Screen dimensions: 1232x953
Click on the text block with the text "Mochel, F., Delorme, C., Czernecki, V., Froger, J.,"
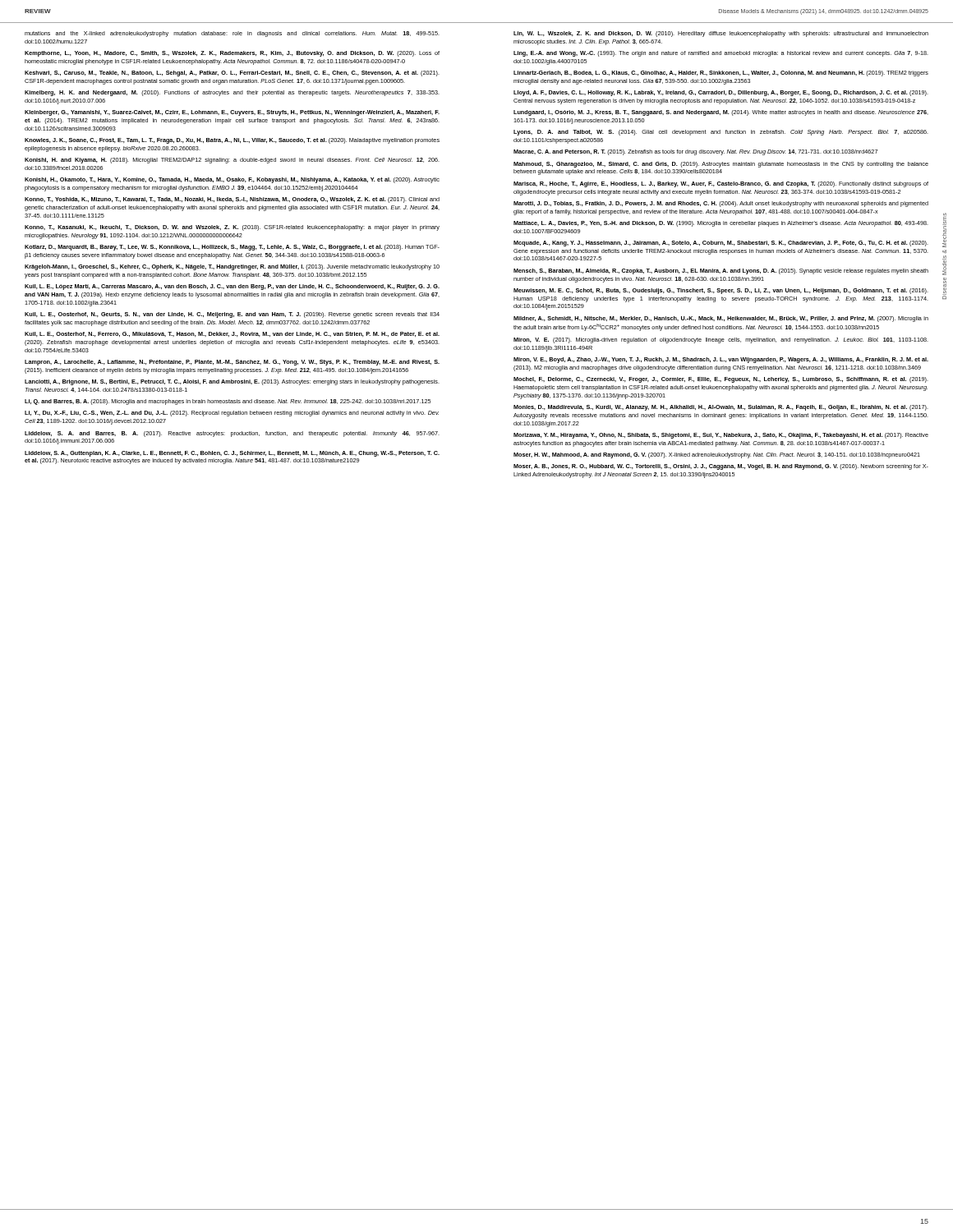pos(721,387)
